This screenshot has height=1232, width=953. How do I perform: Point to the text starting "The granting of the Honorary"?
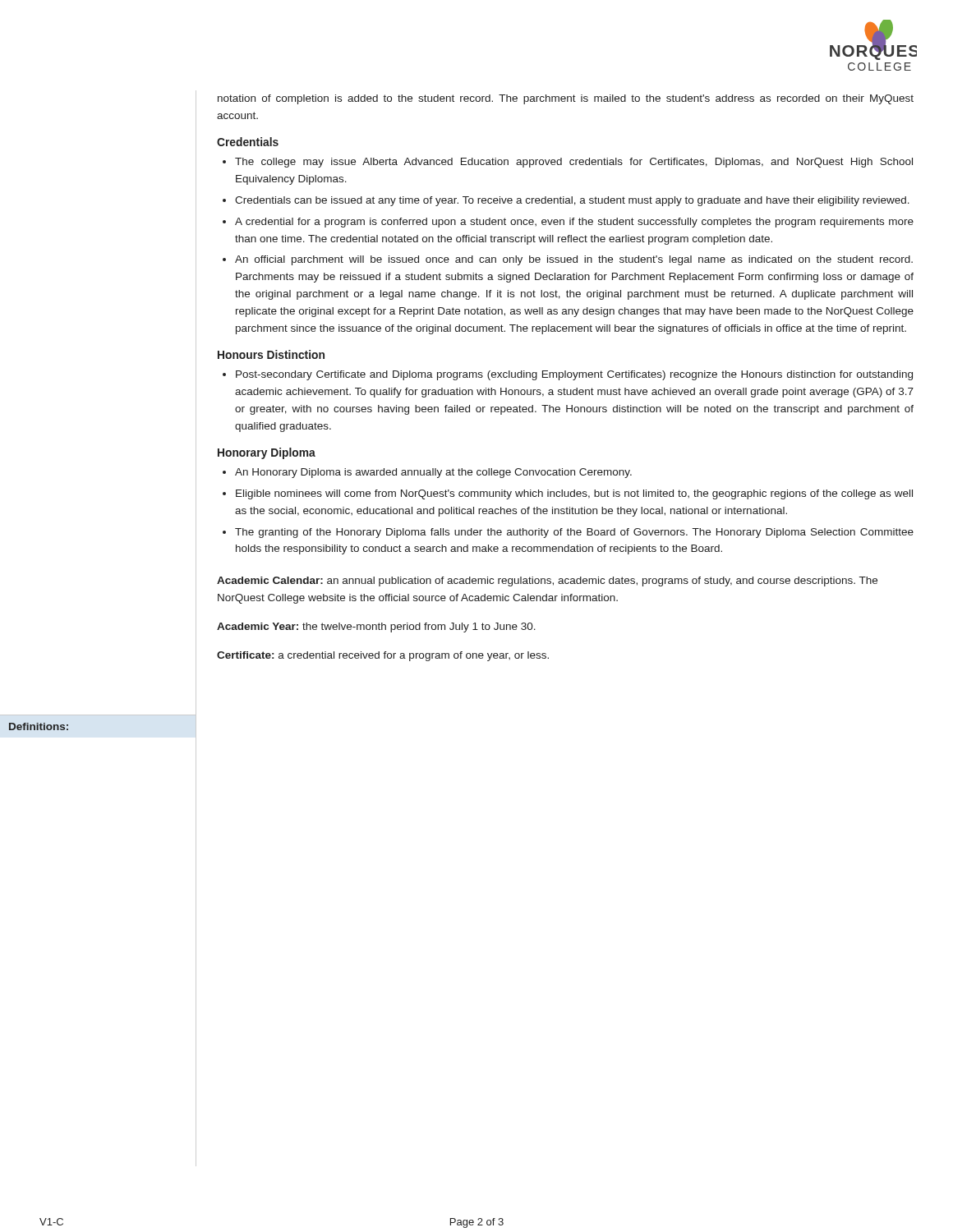tap(574, 540)
